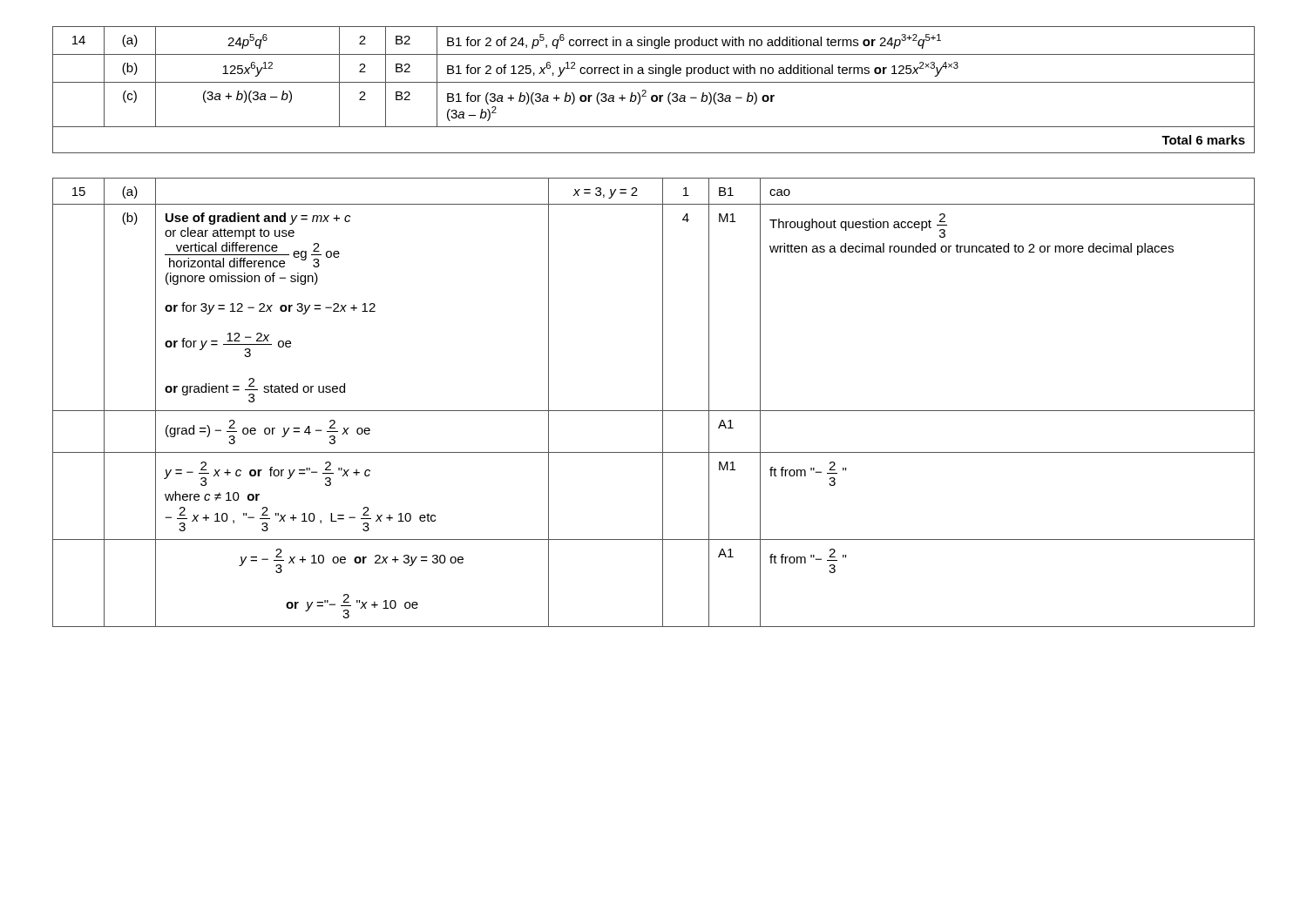Locate the table with the text "ft from "− 2 3"

pyautogui.click(x=654, y=402)
